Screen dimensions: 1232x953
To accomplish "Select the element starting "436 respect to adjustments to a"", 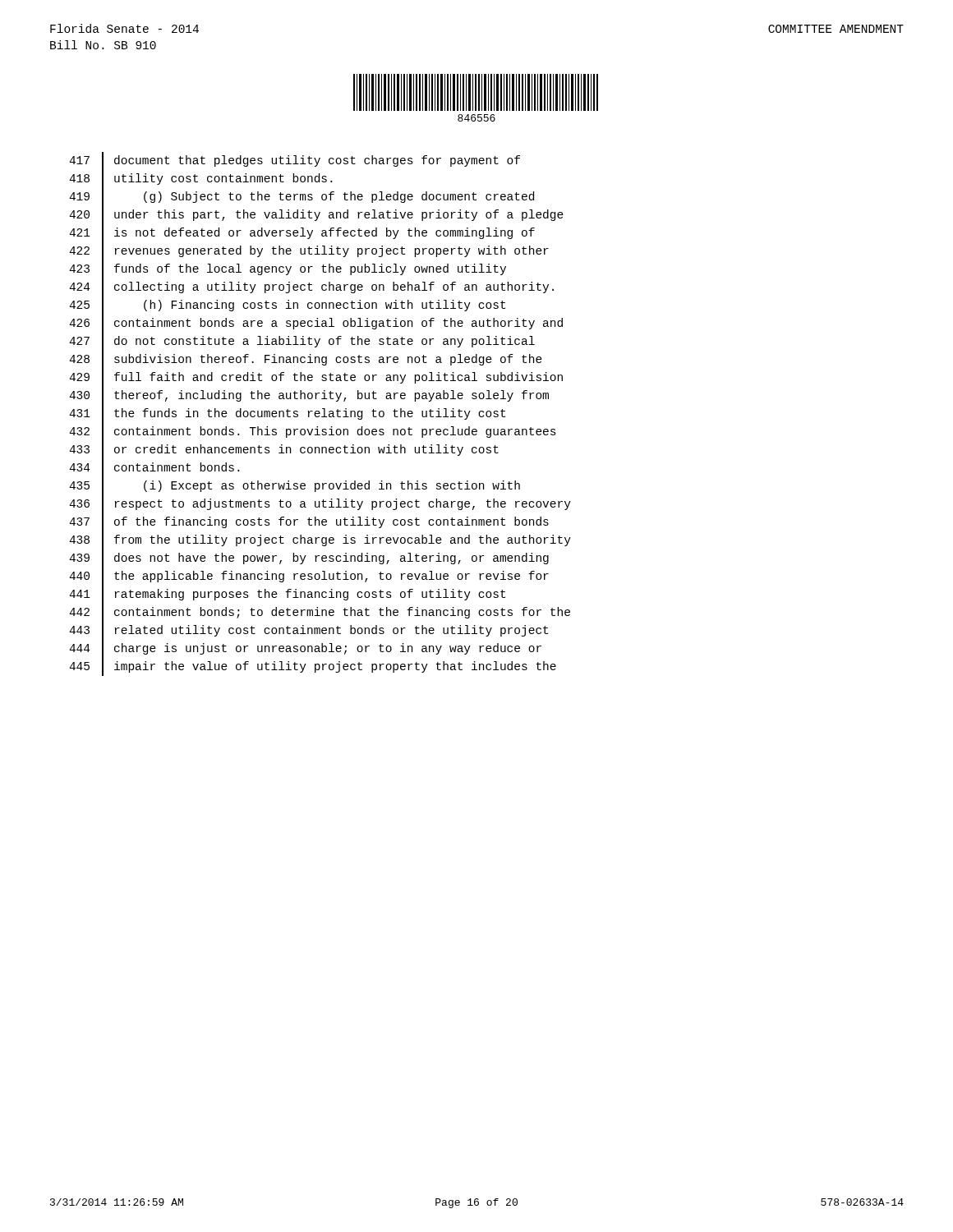I will [476, 504].
